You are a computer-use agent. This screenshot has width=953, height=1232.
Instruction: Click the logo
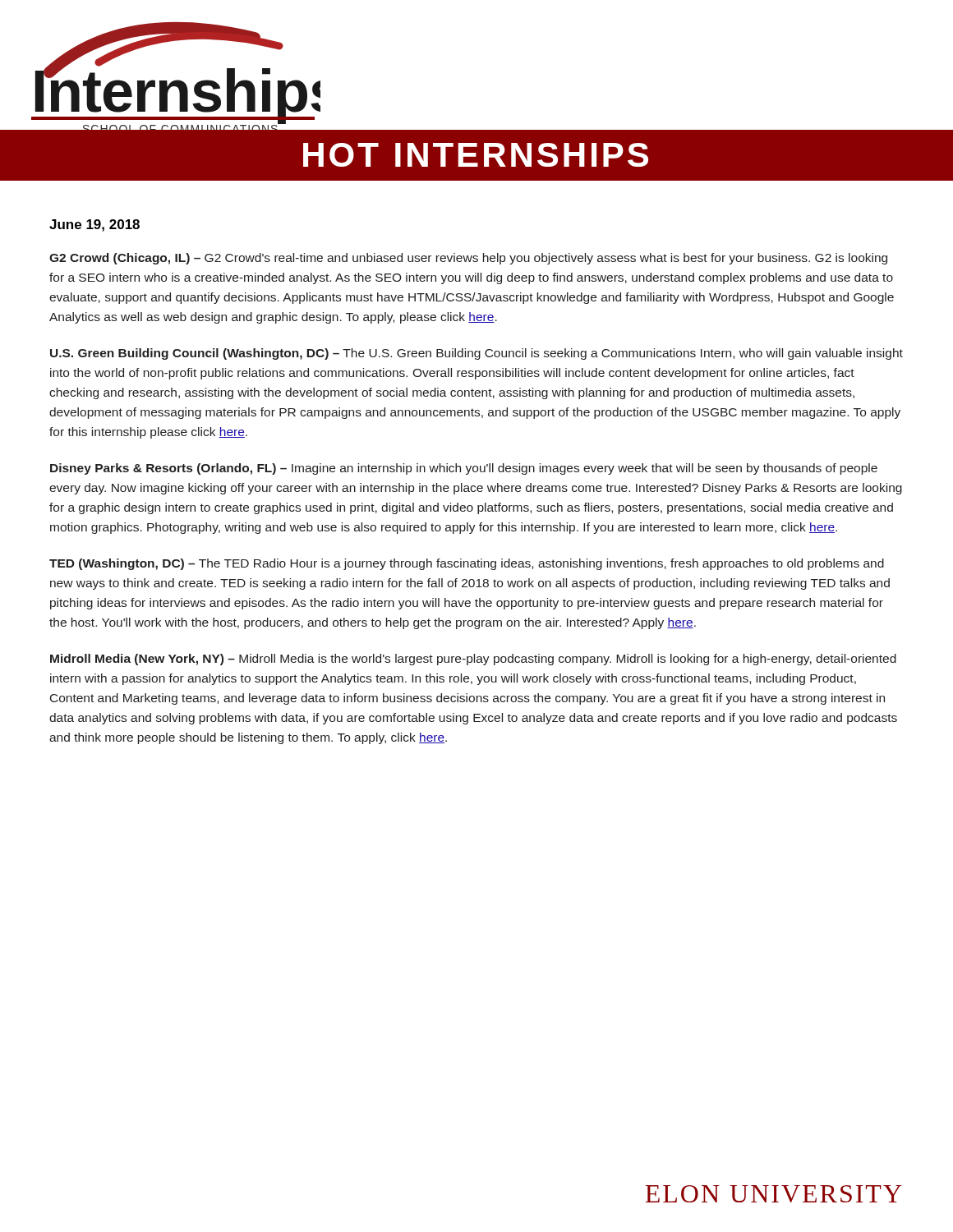476,90
